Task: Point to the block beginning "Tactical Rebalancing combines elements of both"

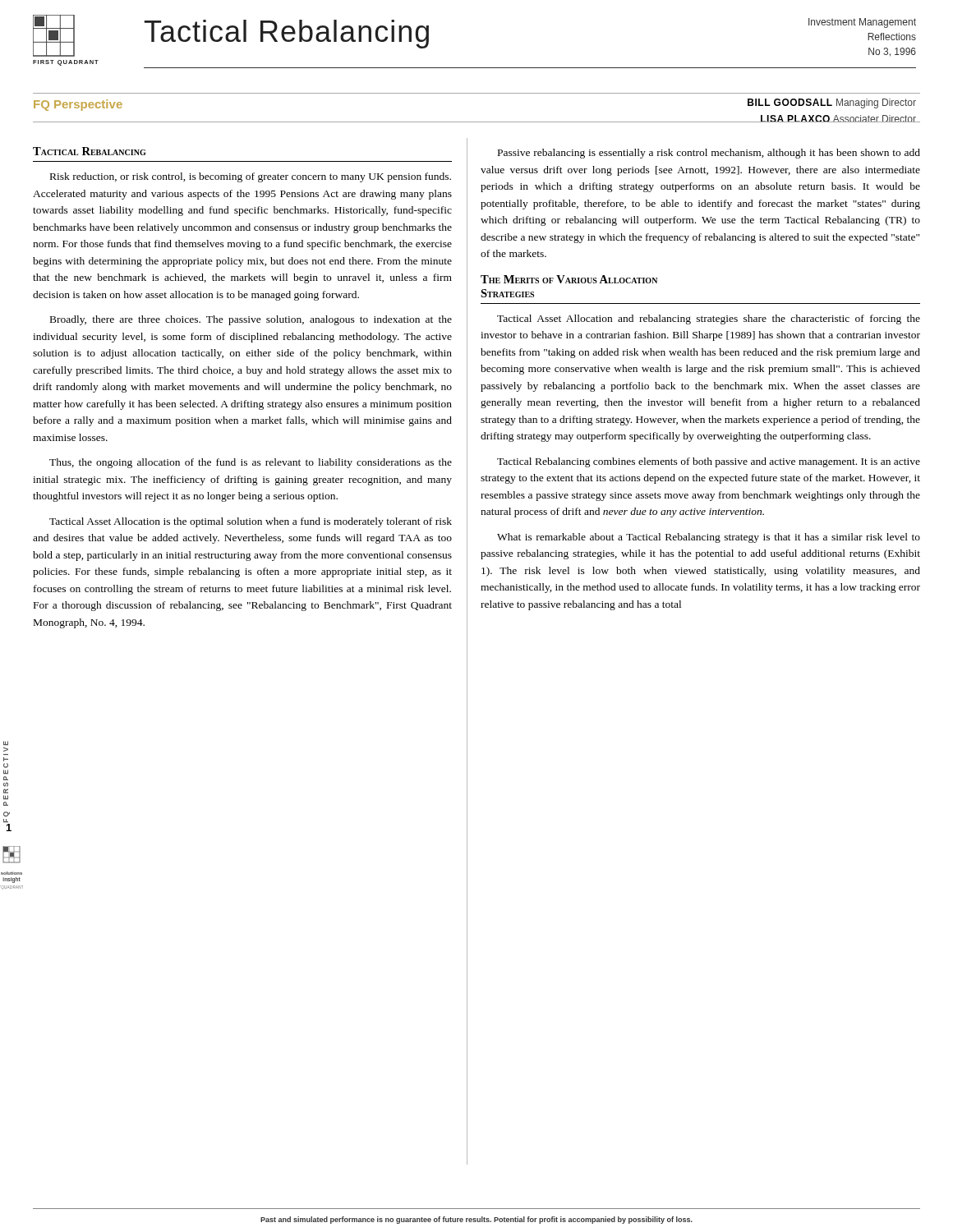Action: 700,486
